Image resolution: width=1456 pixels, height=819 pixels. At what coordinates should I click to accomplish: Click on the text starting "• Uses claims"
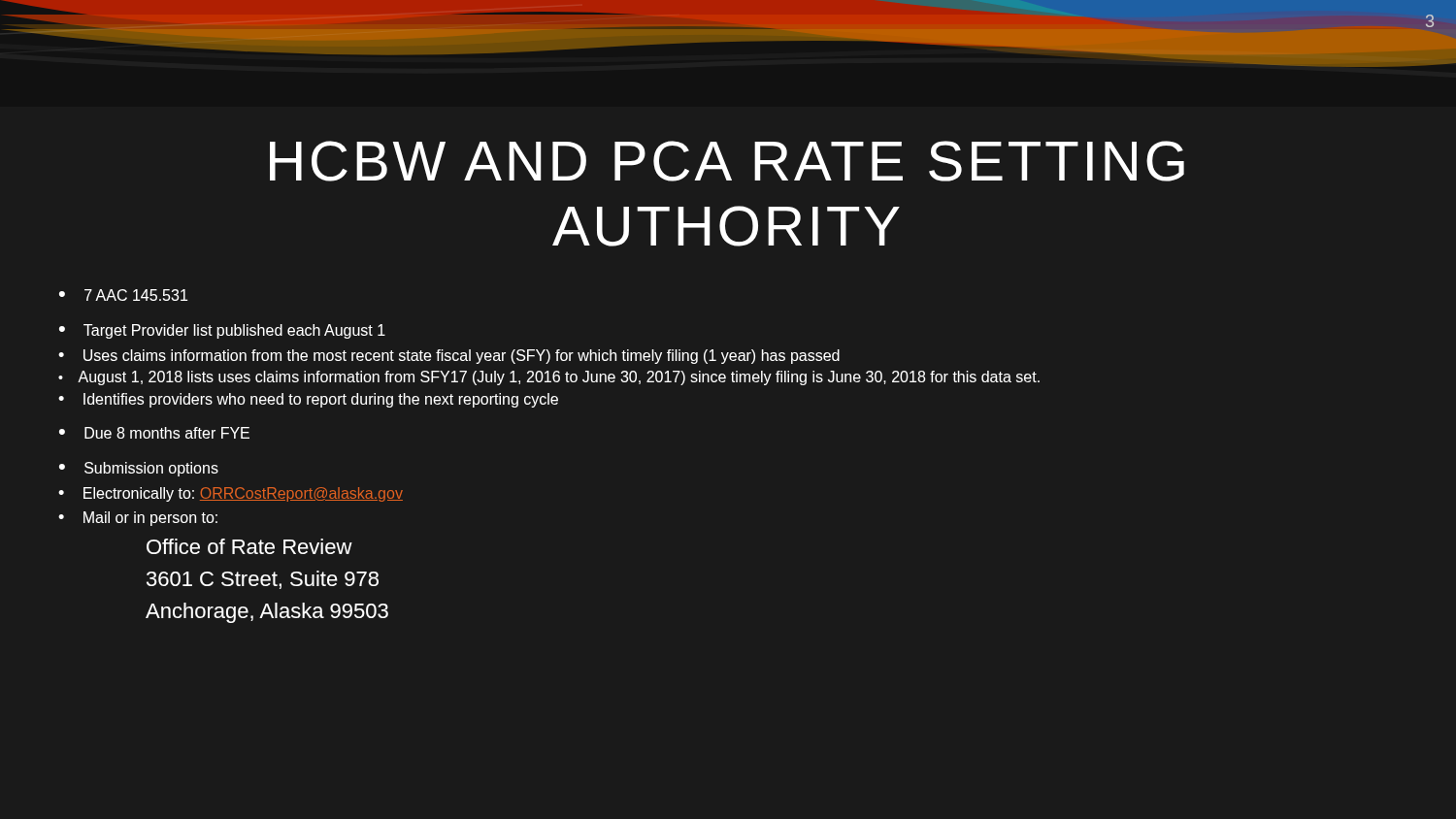click(x=449, y=355)
